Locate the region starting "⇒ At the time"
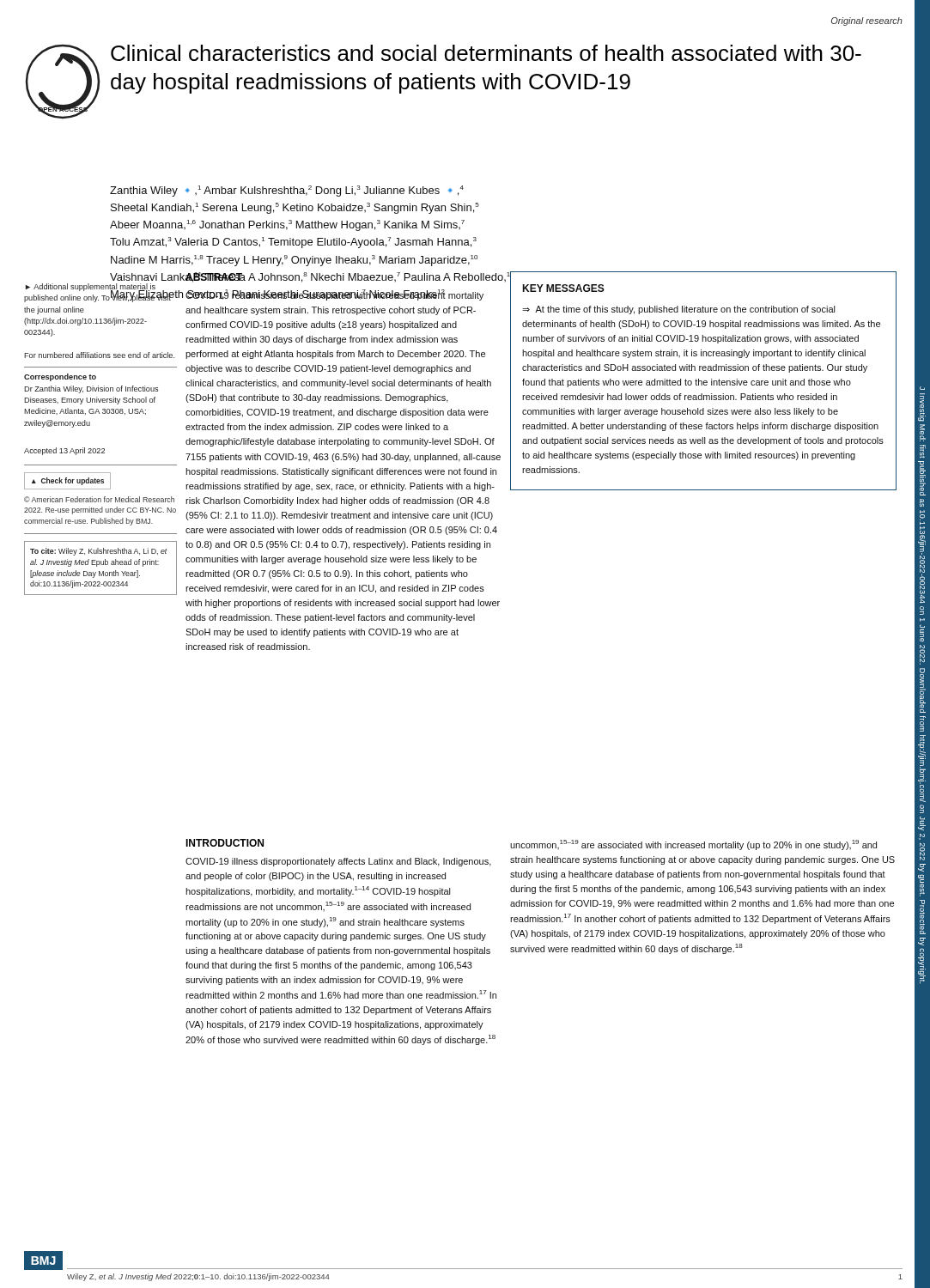930x1288 pixels. click(703, 389)
